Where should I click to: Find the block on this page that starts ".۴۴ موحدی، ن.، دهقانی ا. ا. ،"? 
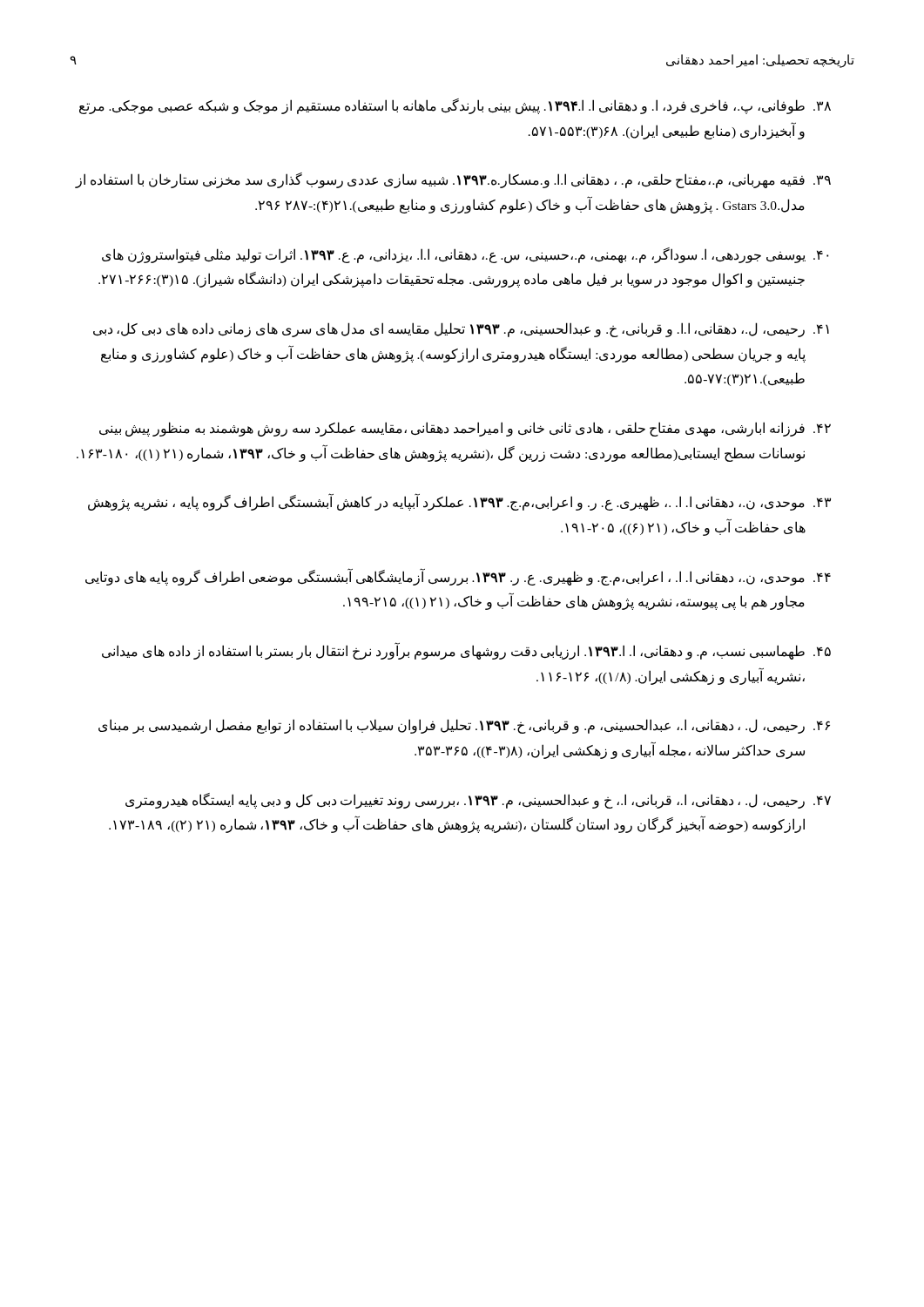point(462,590)
